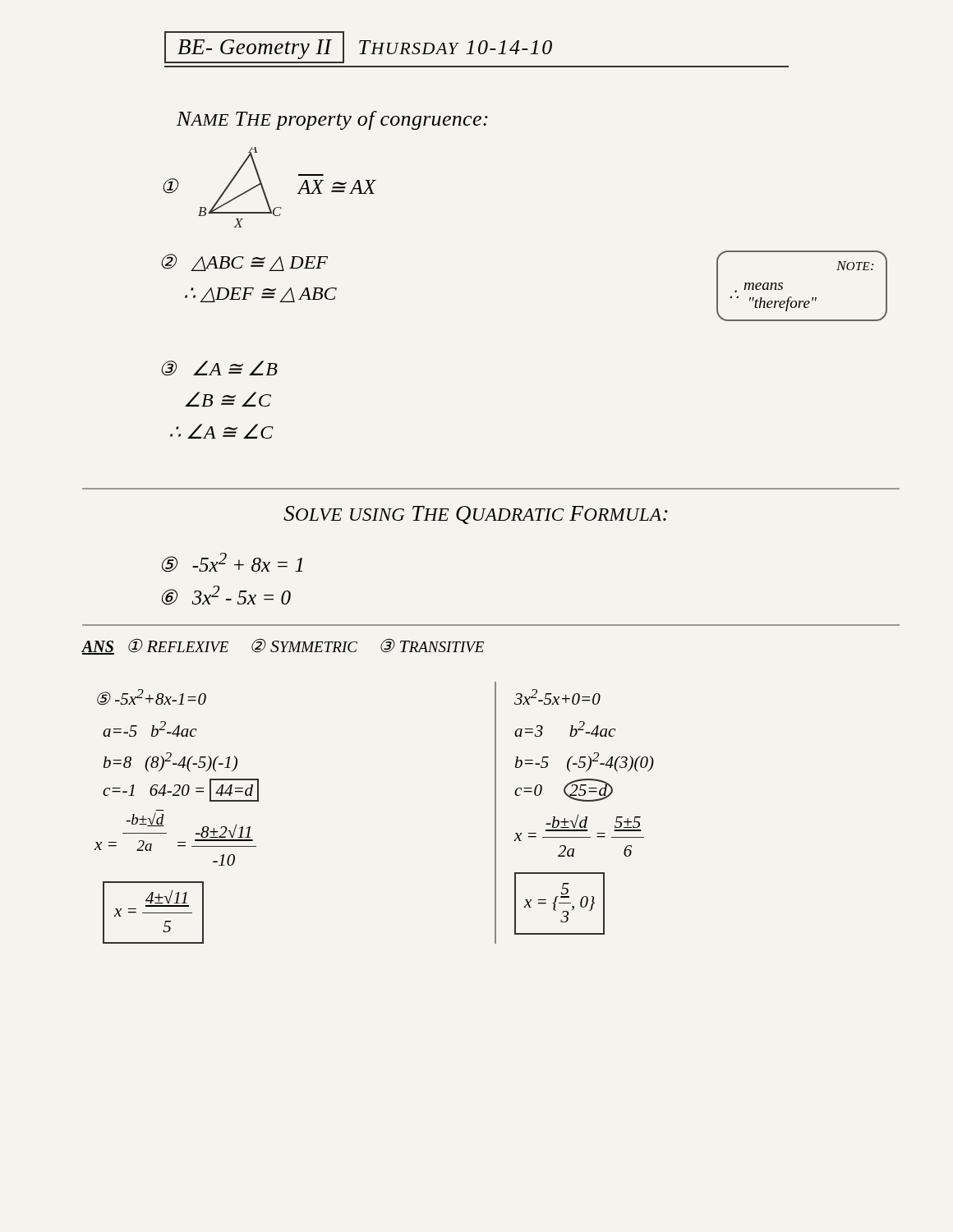
Task: Find the text block with the text "ANS ① REFLEXIVE ②"
Action: [283, 646]
